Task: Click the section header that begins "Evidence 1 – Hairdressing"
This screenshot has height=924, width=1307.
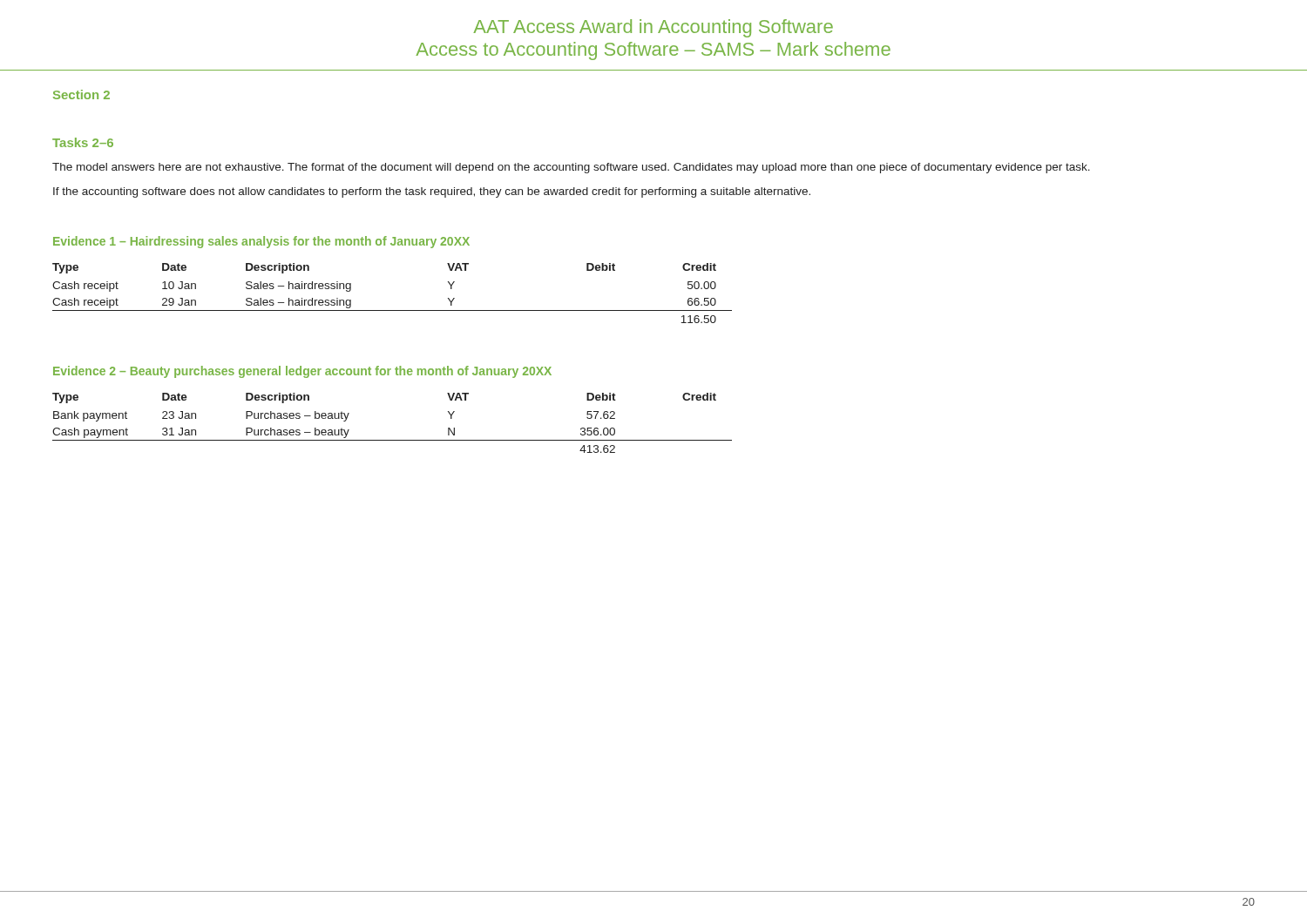Action: 261,241
